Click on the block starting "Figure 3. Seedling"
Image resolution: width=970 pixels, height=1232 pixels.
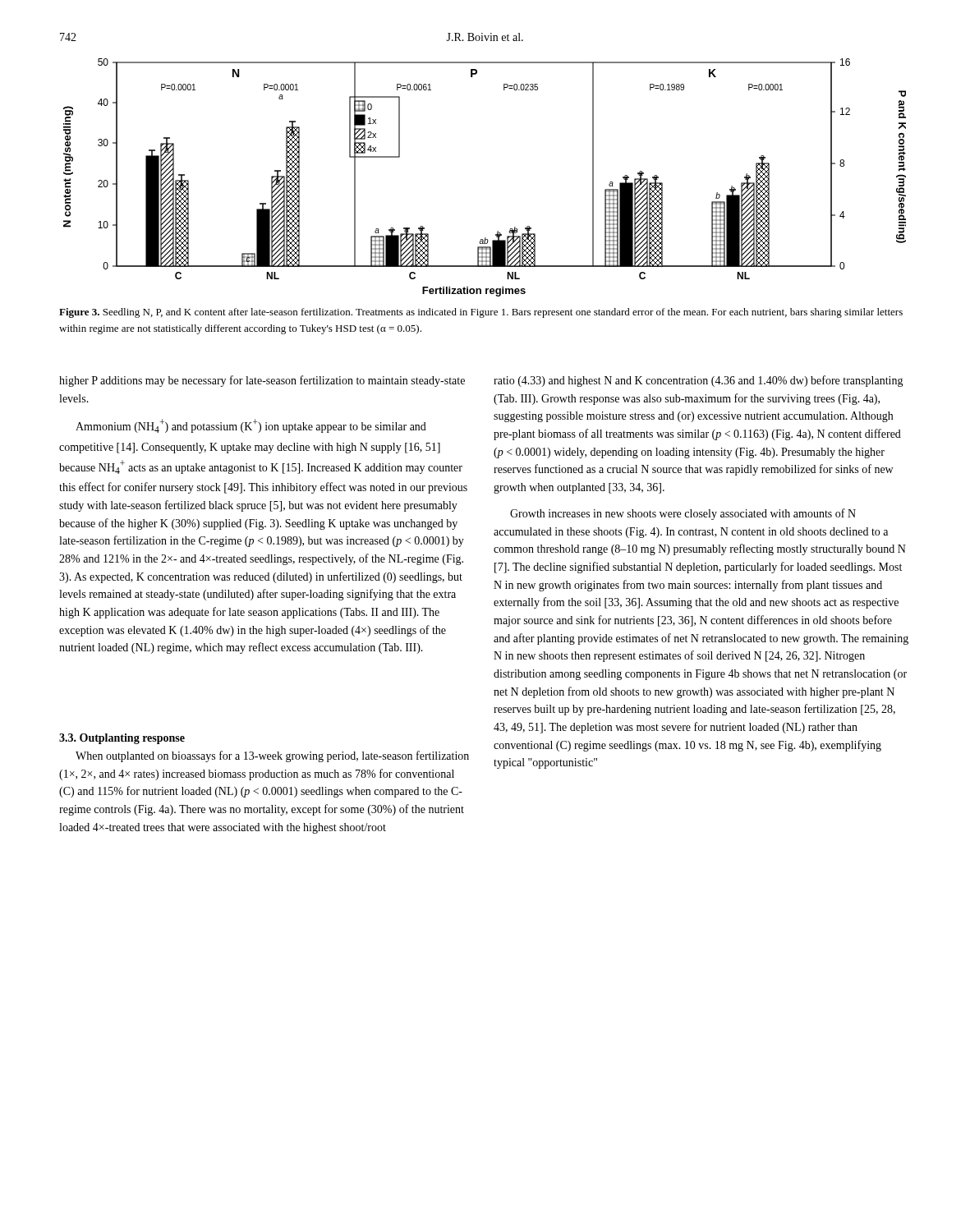481,320
